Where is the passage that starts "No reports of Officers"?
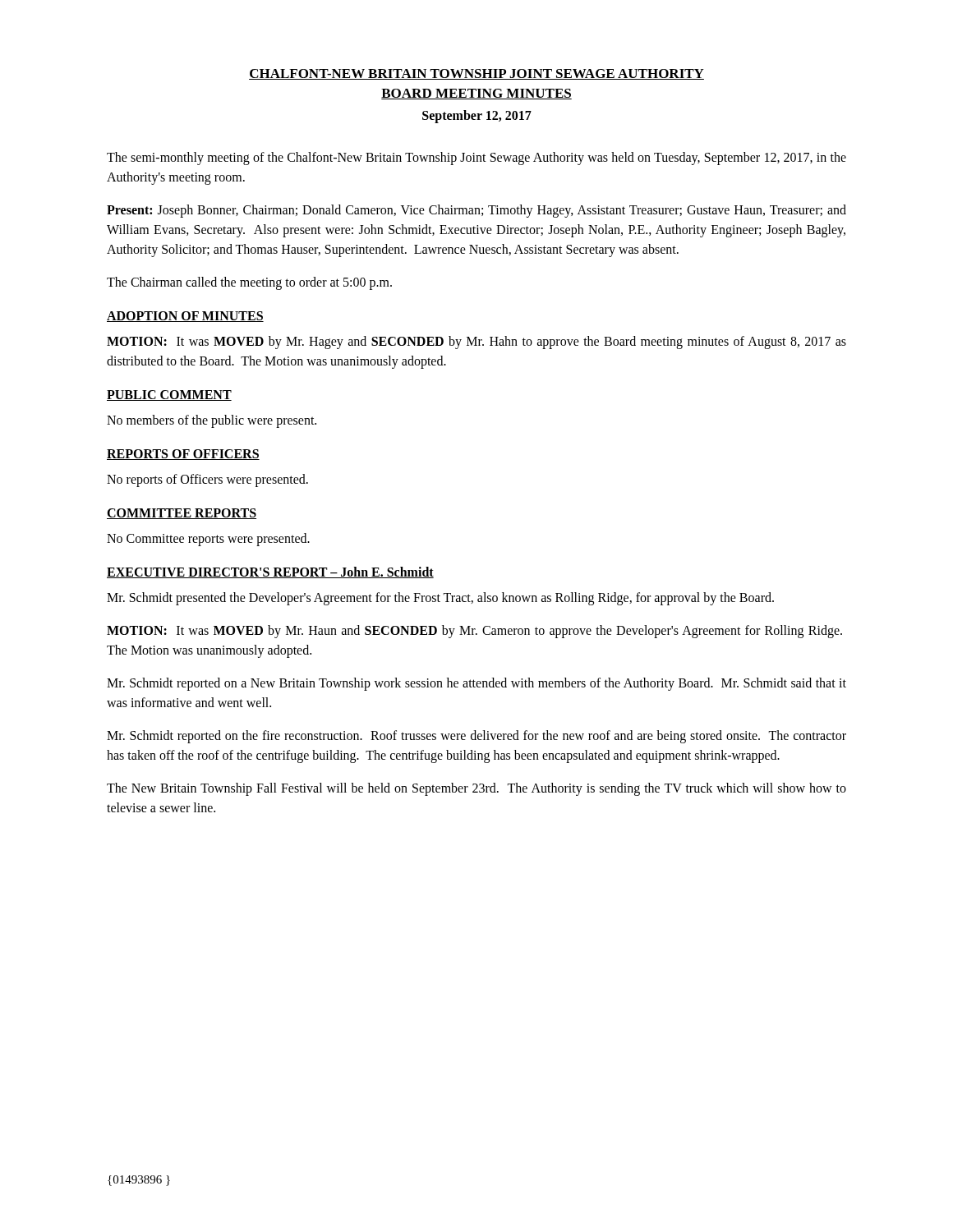The image size is (953, 1232). tap(208, 479)
